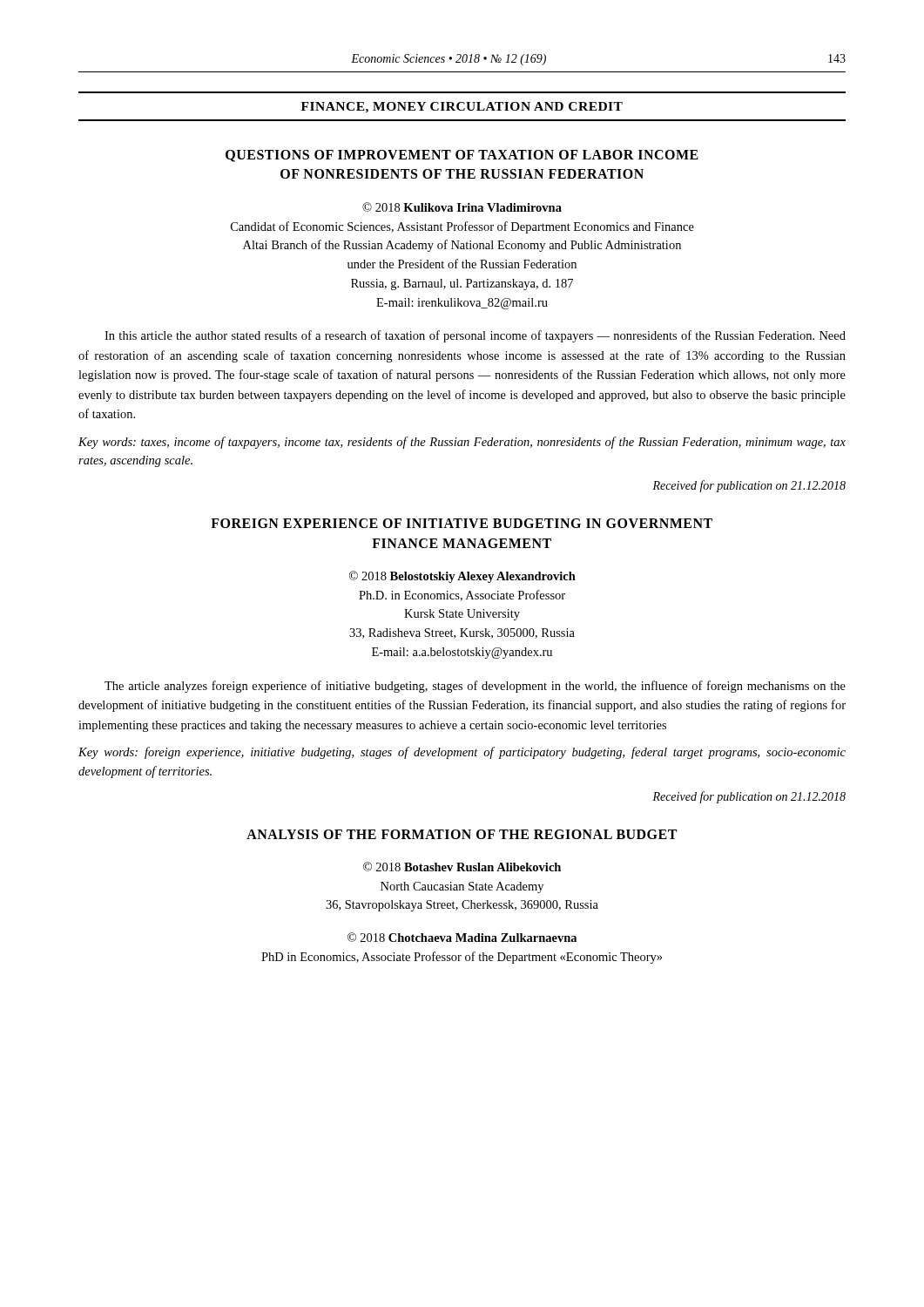Screen dimensions: 1307x924
Task: Locate the block of text that opens with "In this article the"
Action: pyautogui.click(x=462, y=375)
